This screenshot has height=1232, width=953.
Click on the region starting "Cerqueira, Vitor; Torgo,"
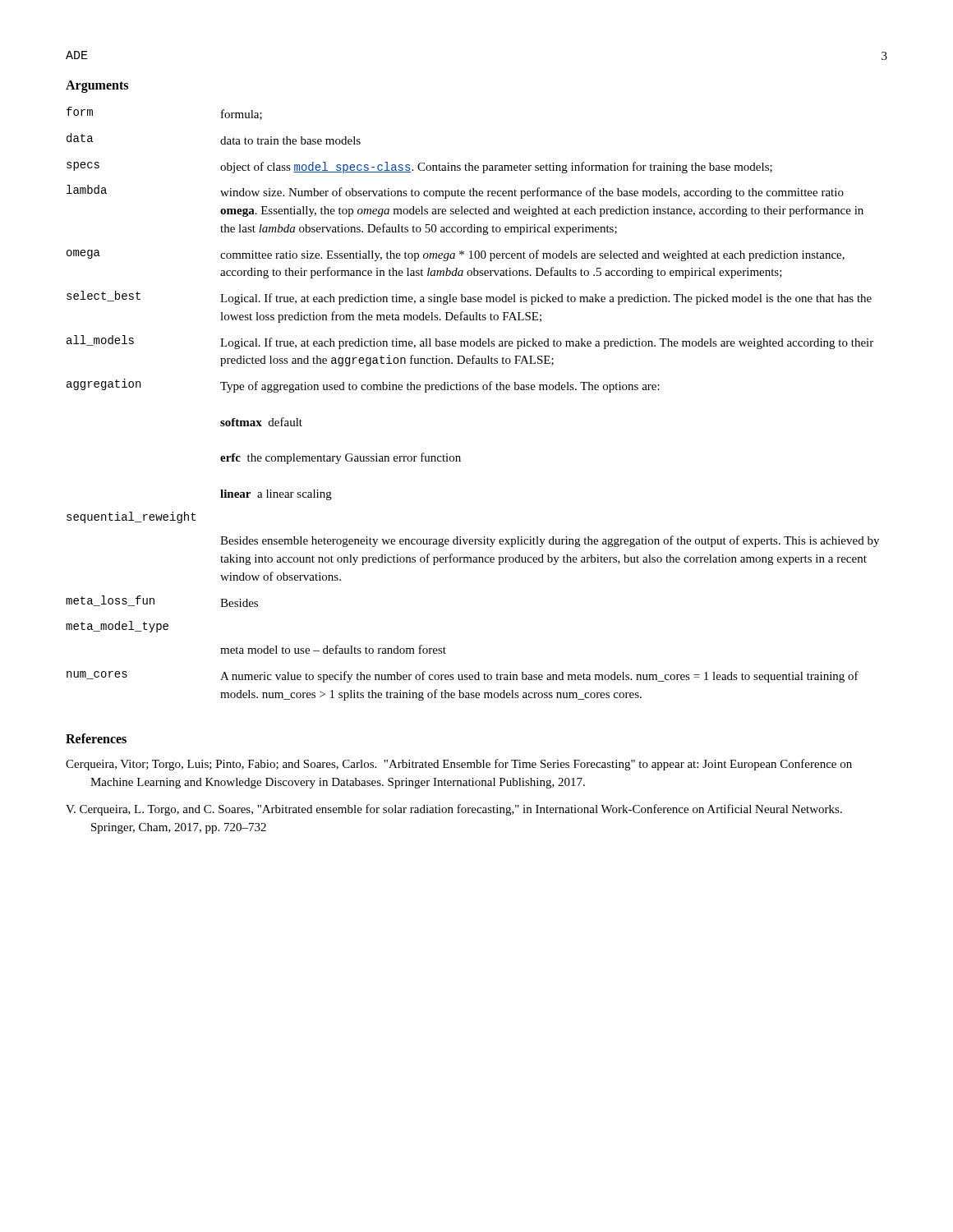coord(459,773)
